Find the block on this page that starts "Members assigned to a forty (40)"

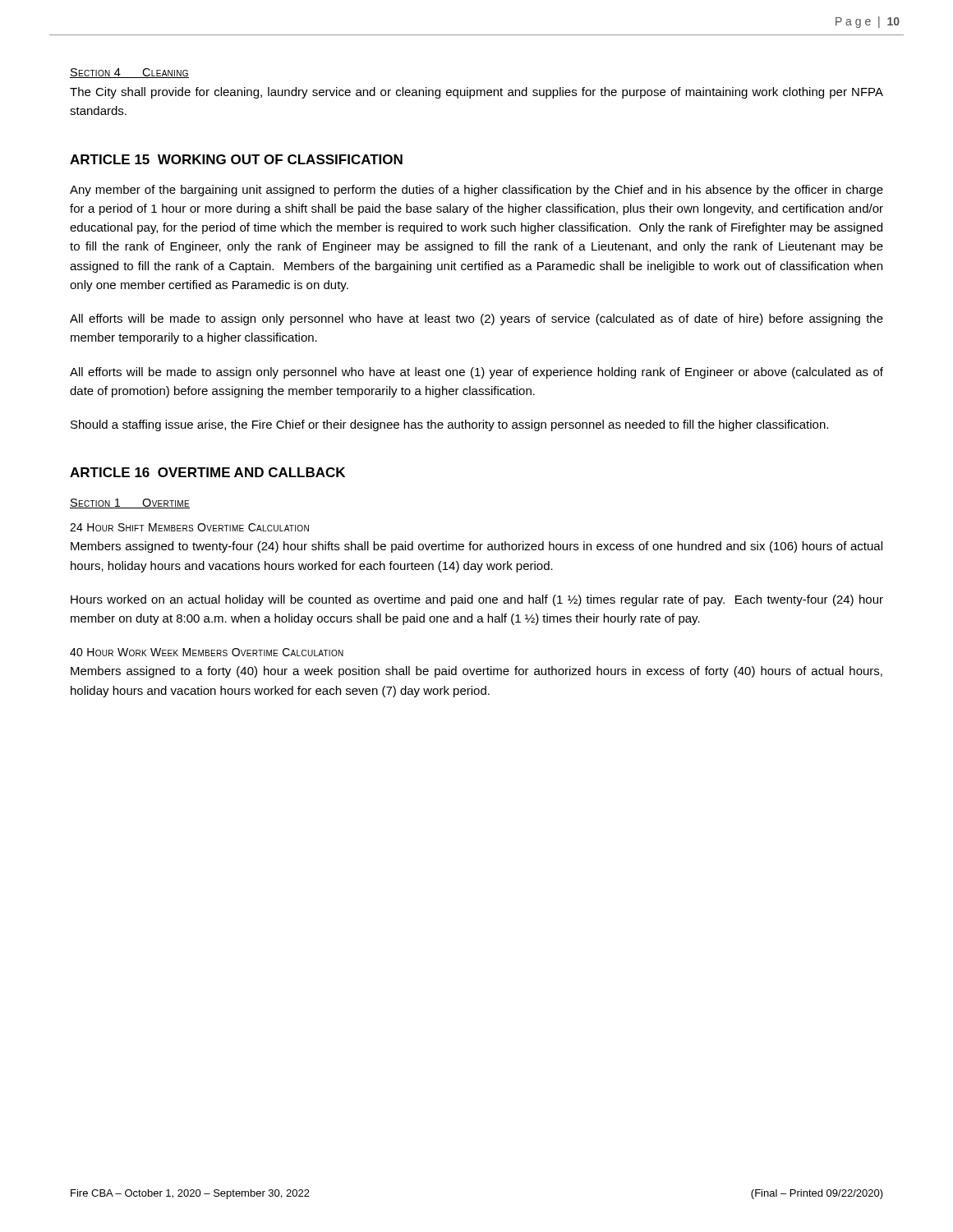pyautogui.click(x=476, y=680)
